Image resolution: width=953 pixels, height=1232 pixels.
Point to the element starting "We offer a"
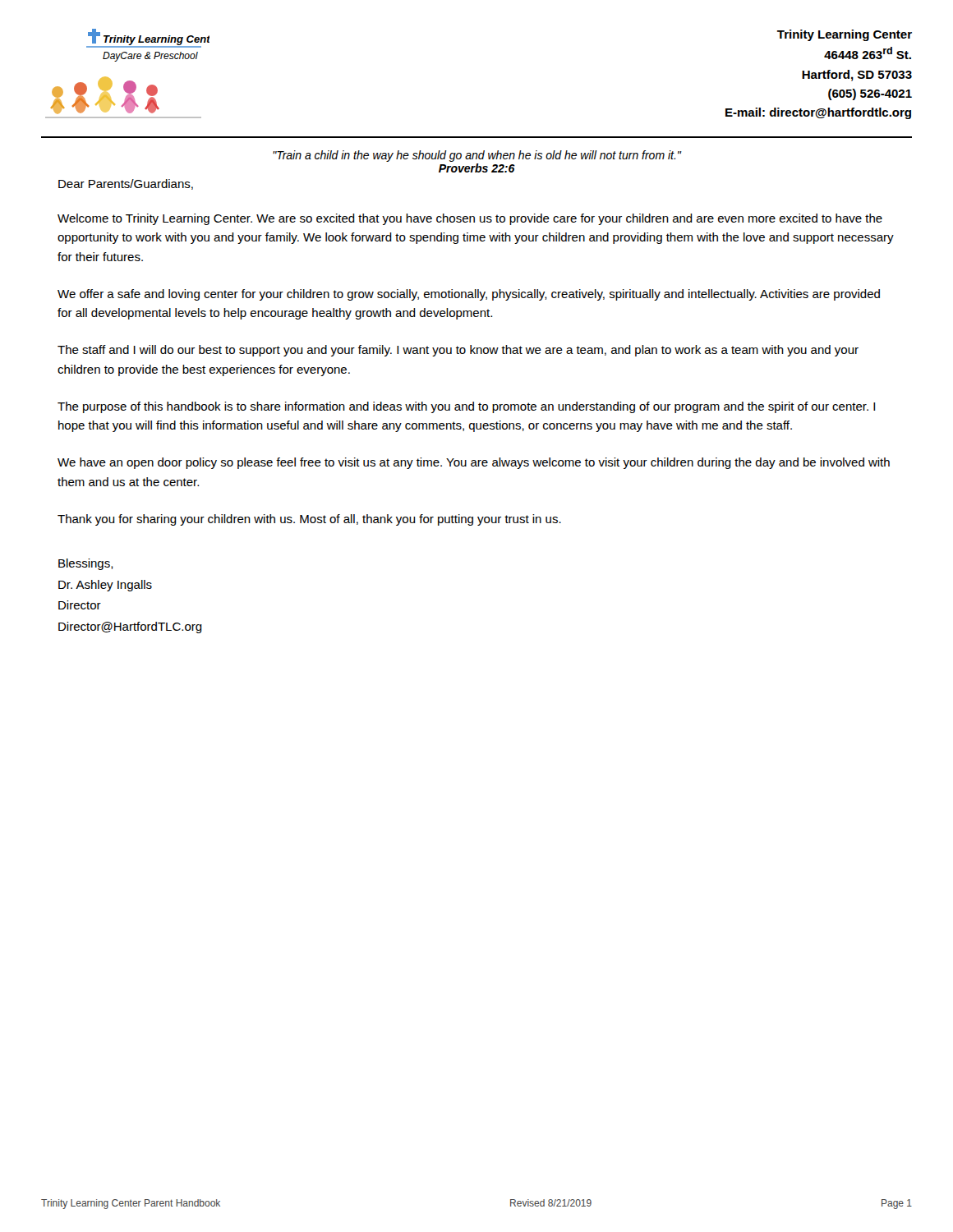point(469,303)
